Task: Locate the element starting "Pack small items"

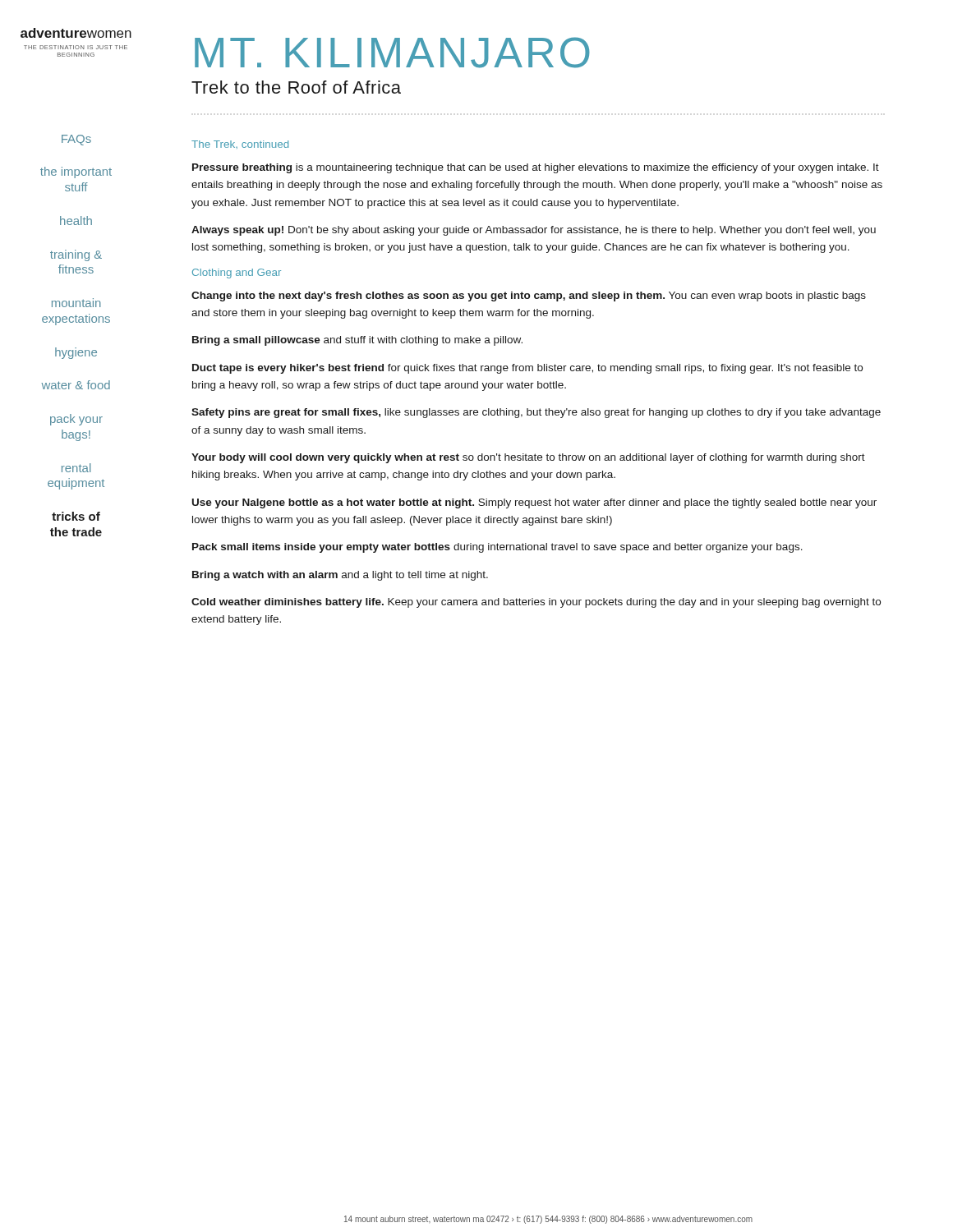Action: (497, 547)
